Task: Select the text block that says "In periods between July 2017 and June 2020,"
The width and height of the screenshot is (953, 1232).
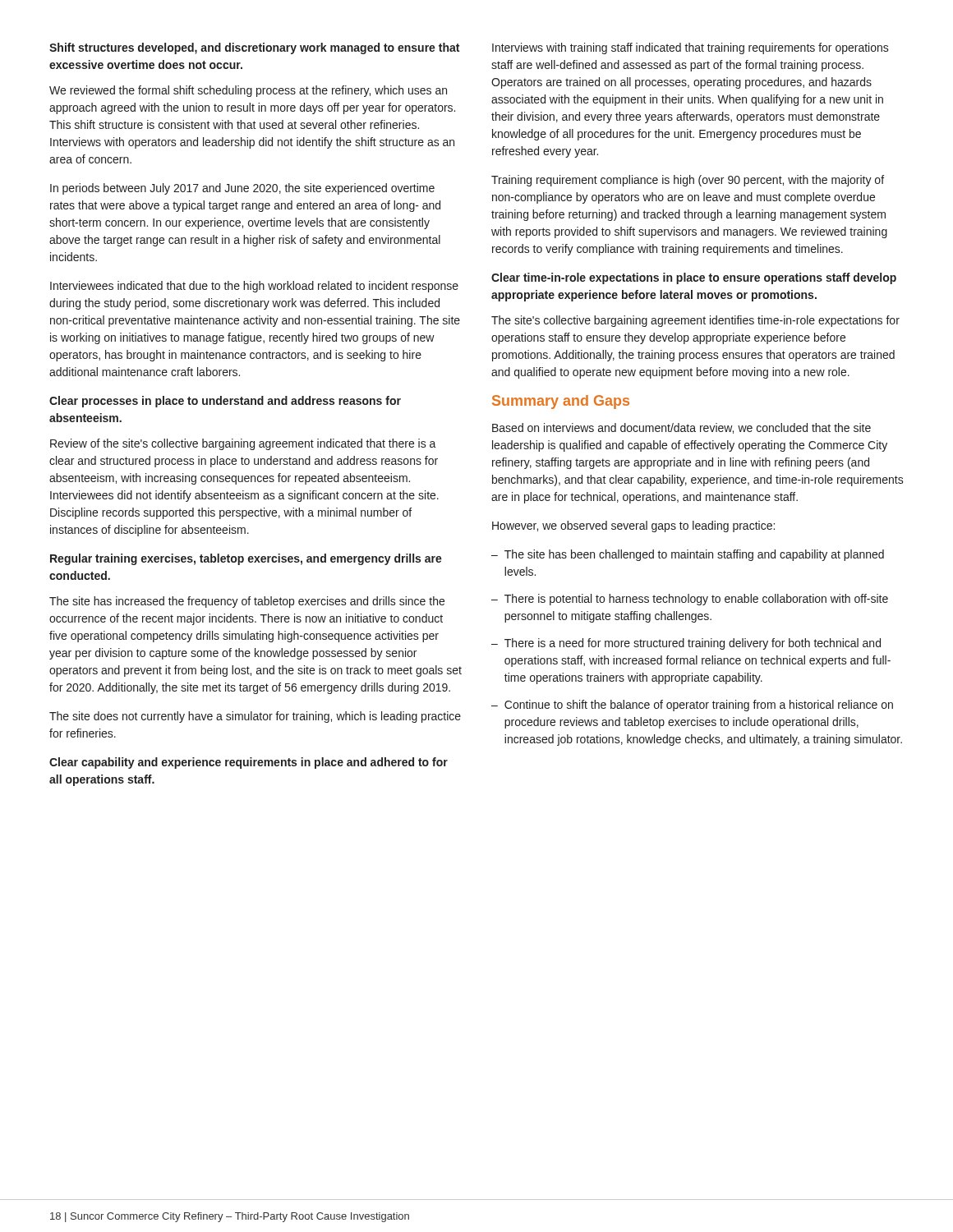Action: point(255,223)
